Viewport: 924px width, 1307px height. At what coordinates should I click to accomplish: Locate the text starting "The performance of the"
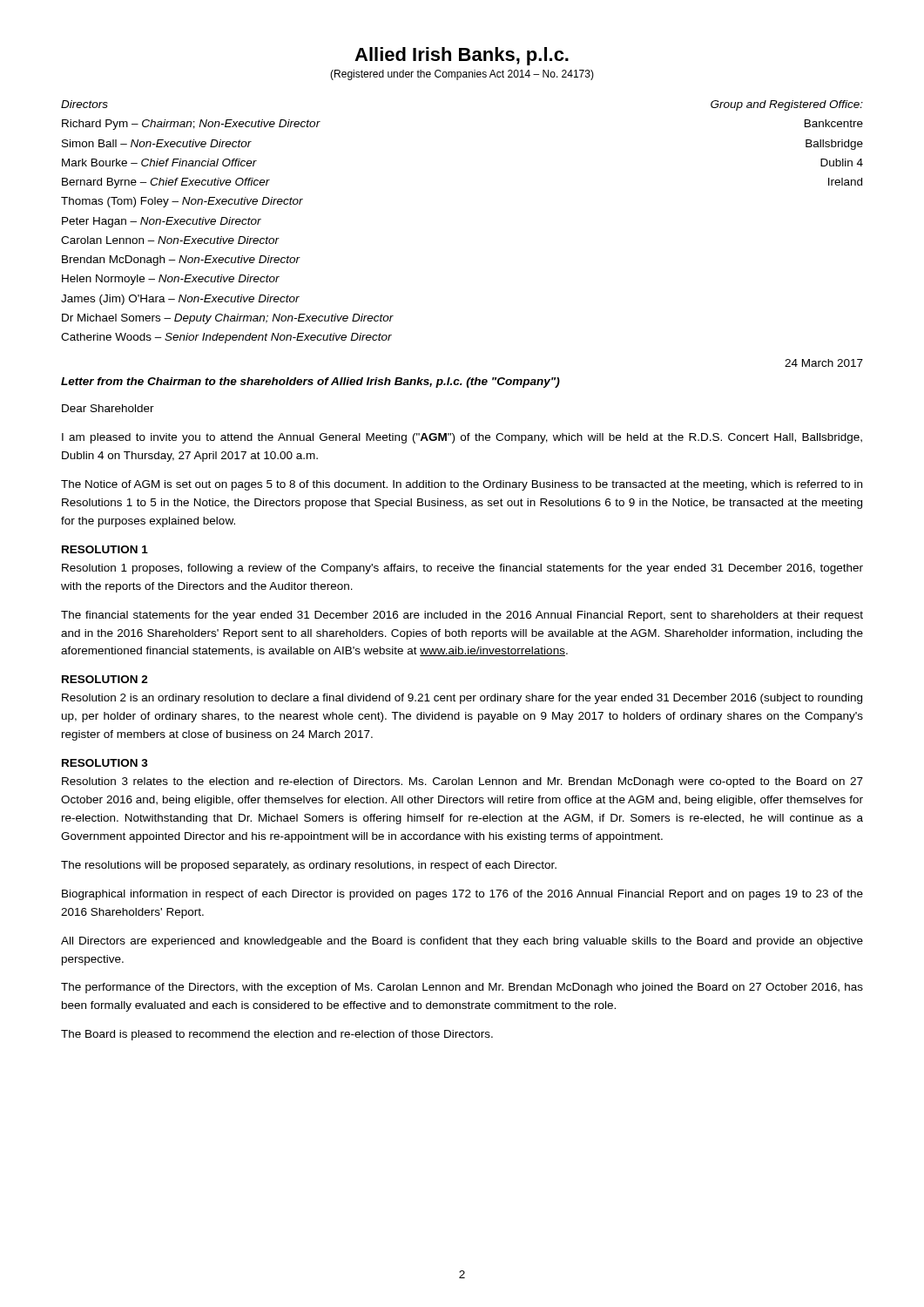click(462, 996)
